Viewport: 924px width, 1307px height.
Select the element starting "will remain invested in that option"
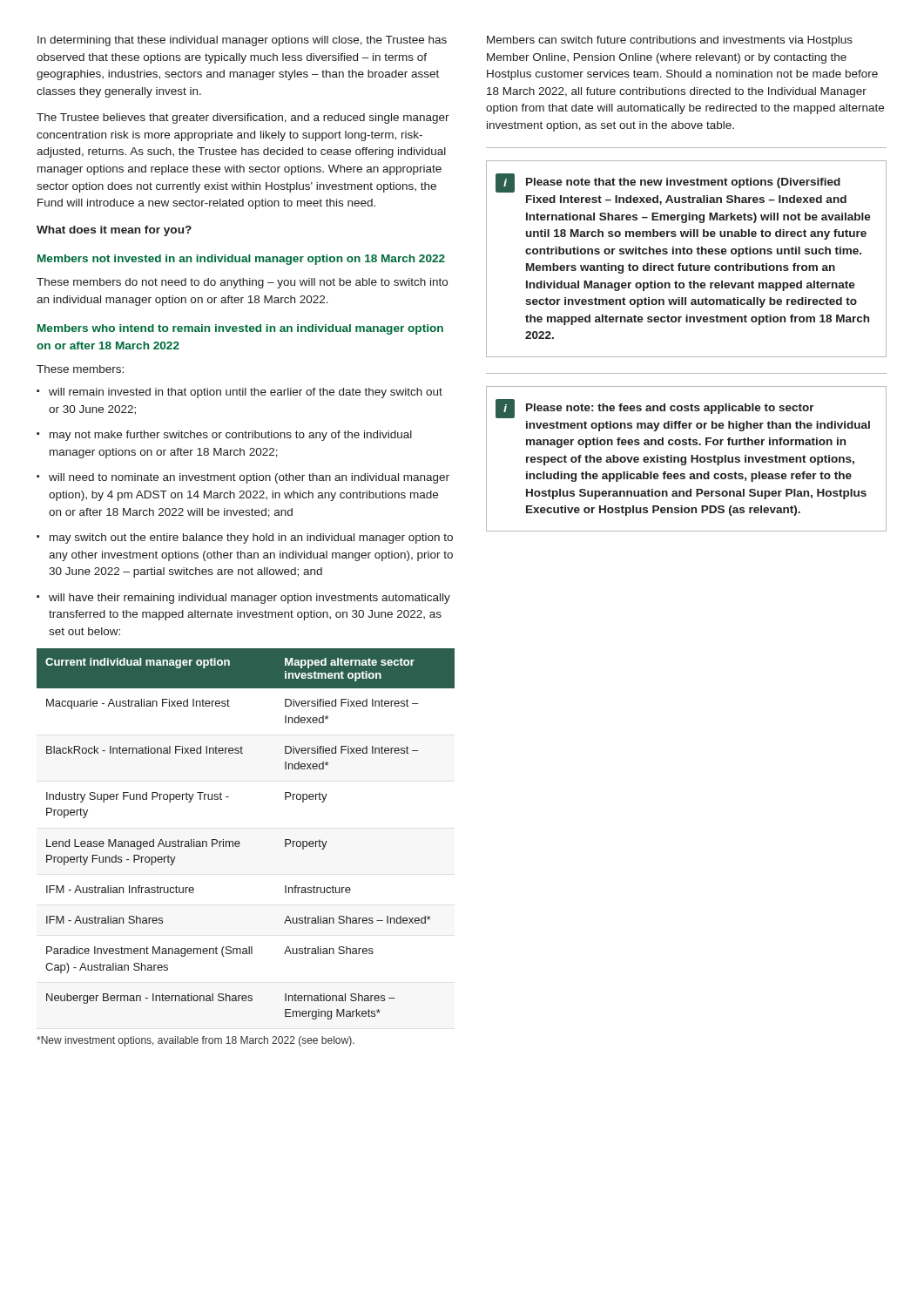pyautogui.click(x=246, y=401)
